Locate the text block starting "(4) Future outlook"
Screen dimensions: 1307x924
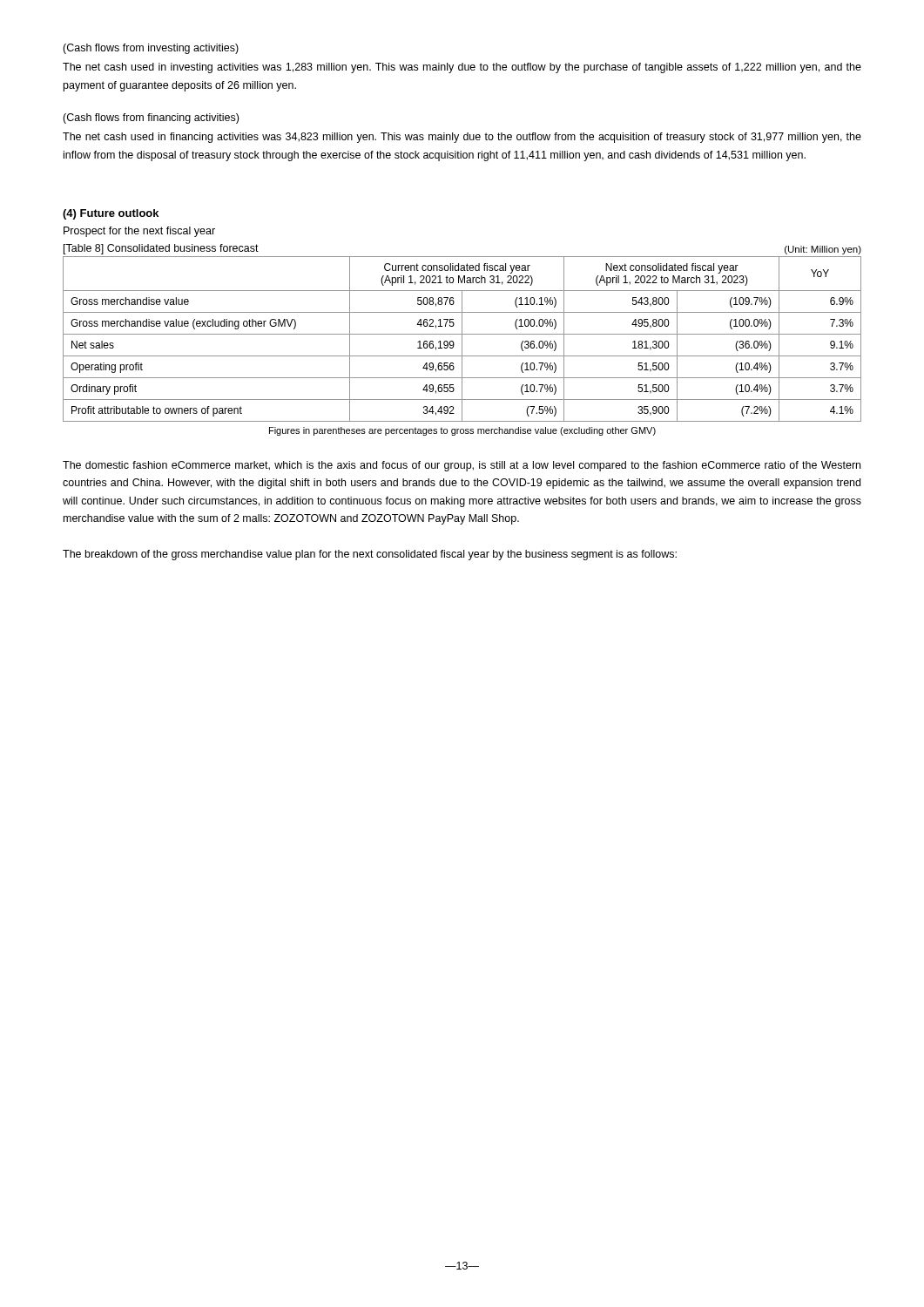tap(111, 213)
